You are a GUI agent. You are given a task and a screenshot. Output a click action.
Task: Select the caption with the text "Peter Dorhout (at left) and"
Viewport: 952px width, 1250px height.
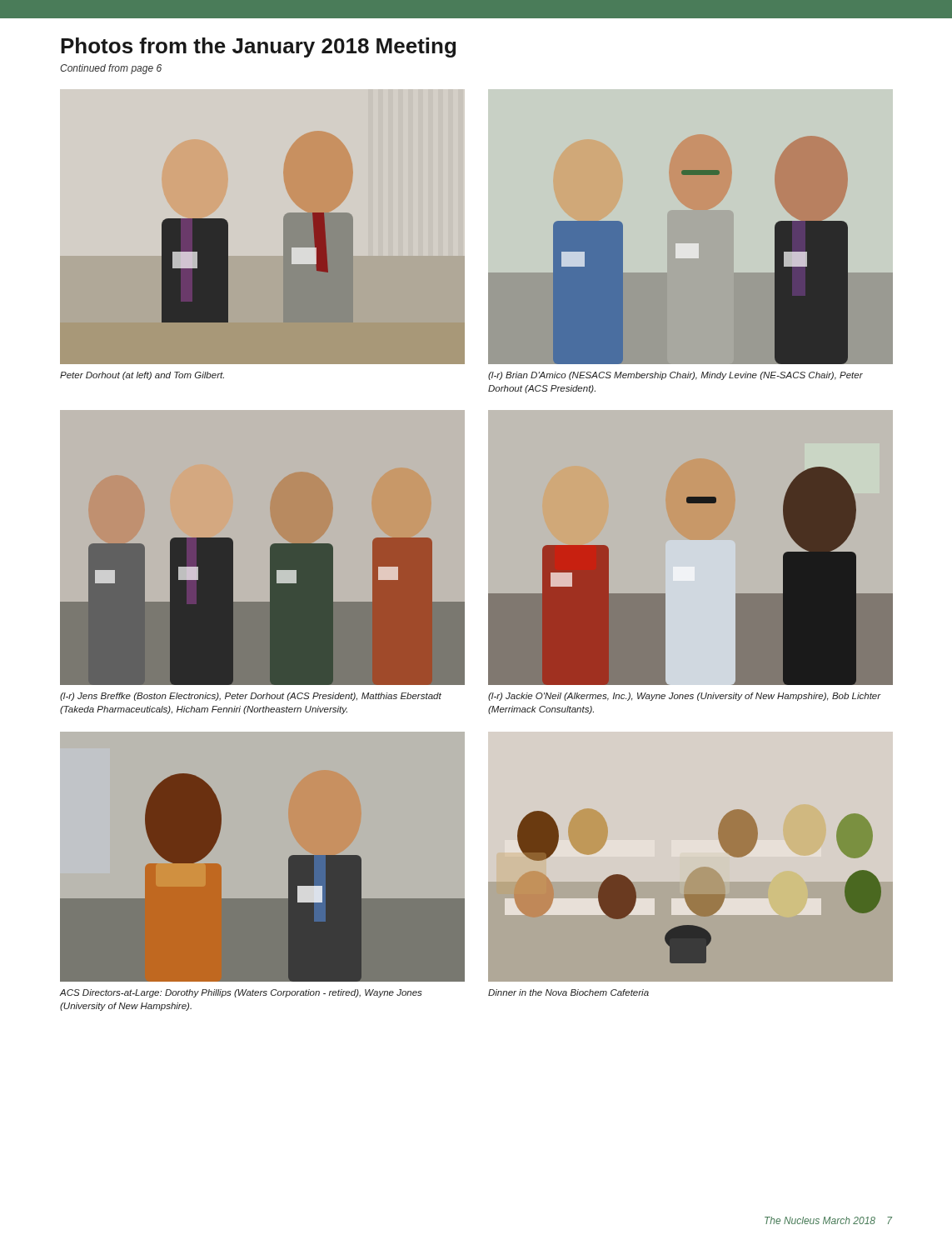pyautogui.click(x=143, y=375)
